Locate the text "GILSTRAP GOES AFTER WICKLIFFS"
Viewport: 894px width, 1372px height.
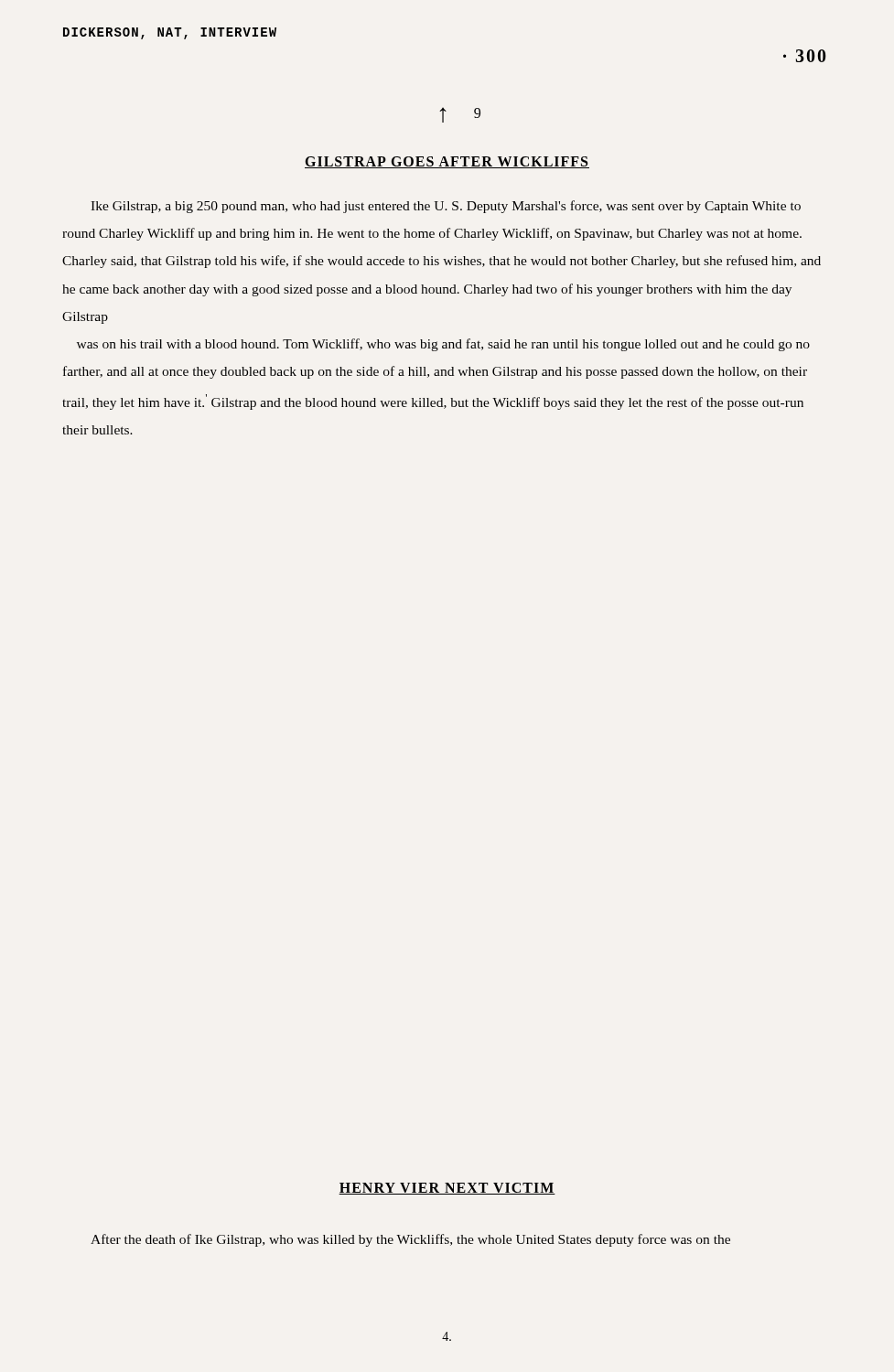coord(447,161)
